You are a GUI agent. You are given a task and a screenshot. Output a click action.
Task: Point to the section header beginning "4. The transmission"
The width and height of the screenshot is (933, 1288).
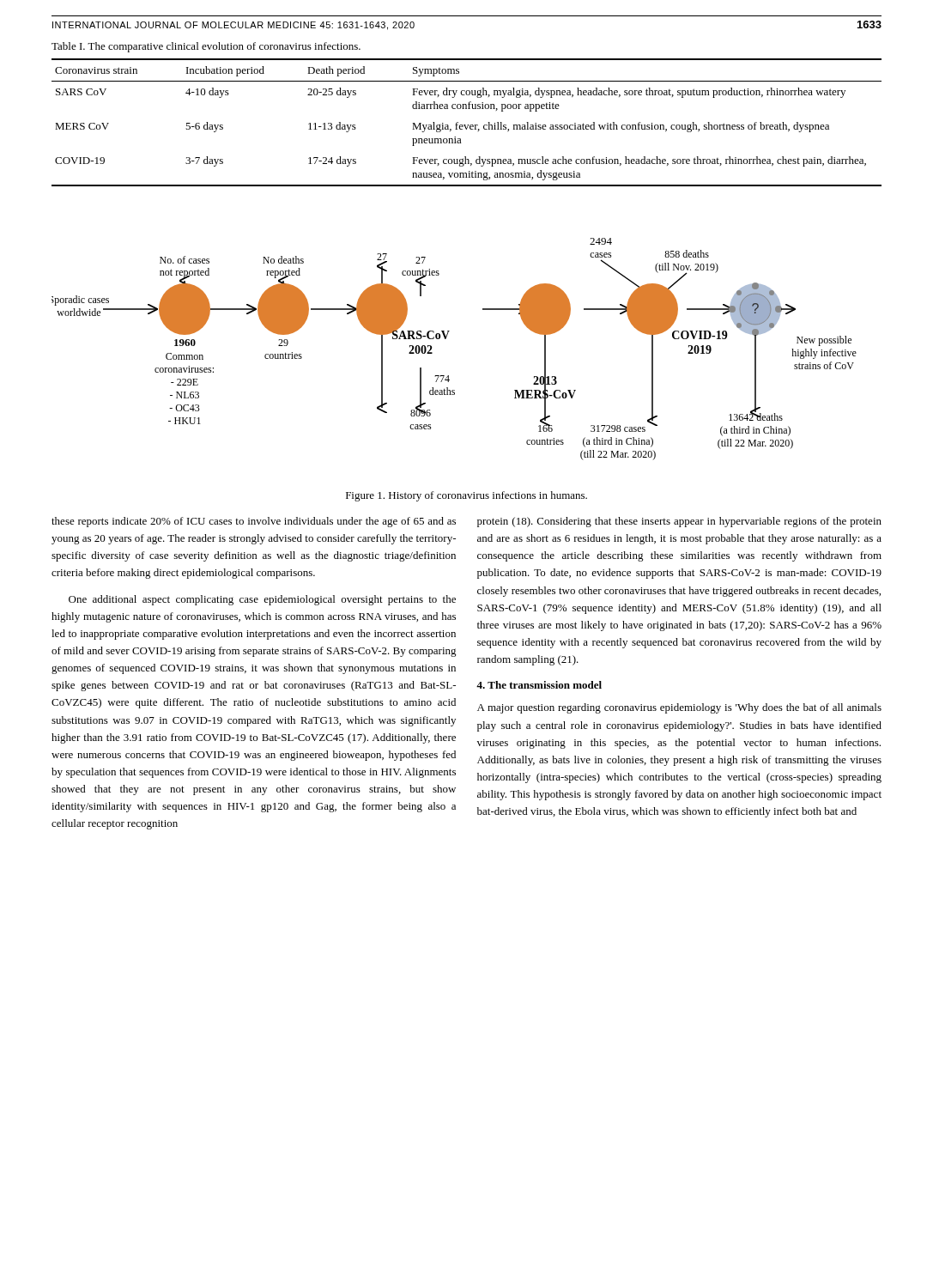[539, 685]
